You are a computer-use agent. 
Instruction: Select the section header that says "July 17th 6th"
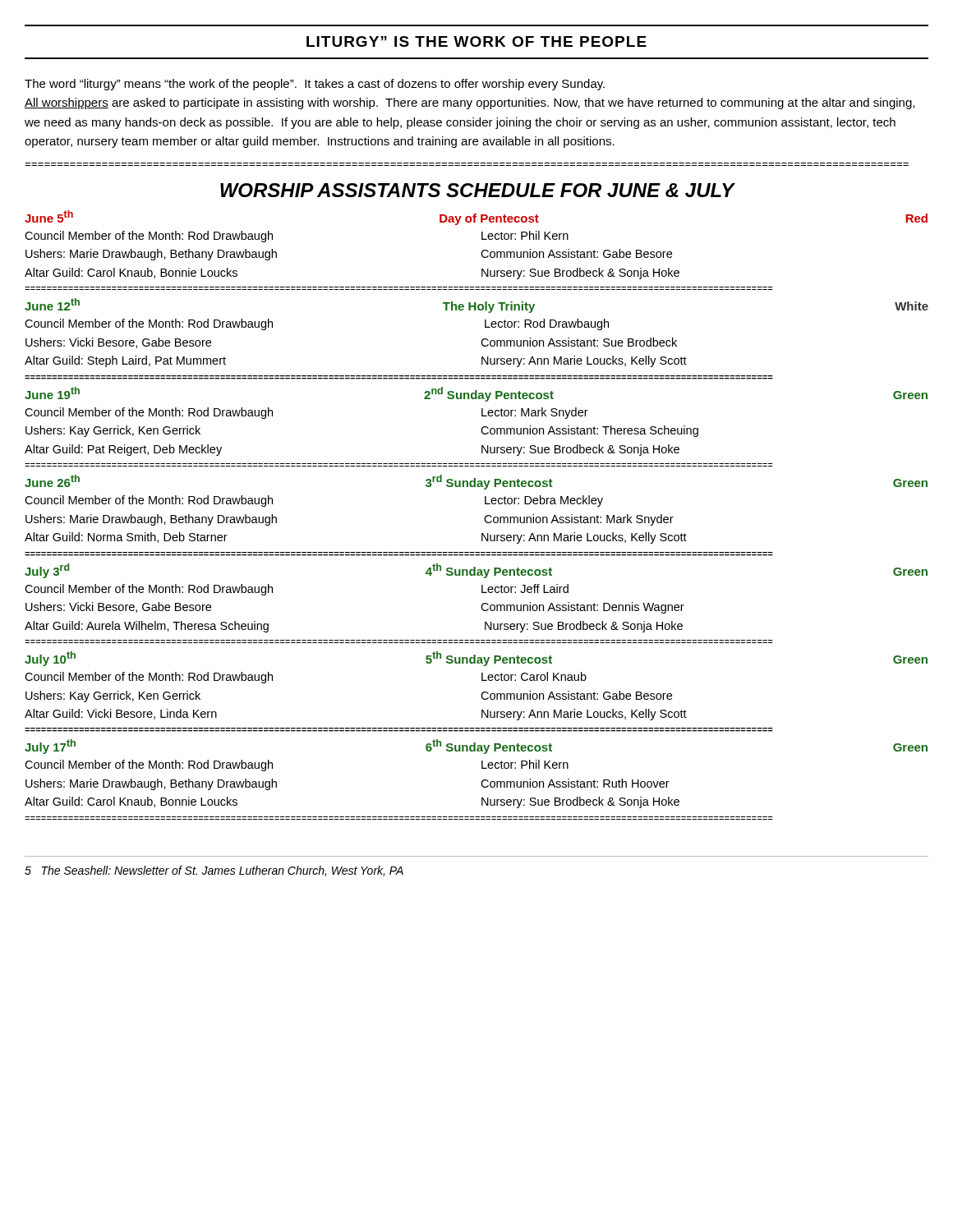pyautogui.click(x=476, y=746)
